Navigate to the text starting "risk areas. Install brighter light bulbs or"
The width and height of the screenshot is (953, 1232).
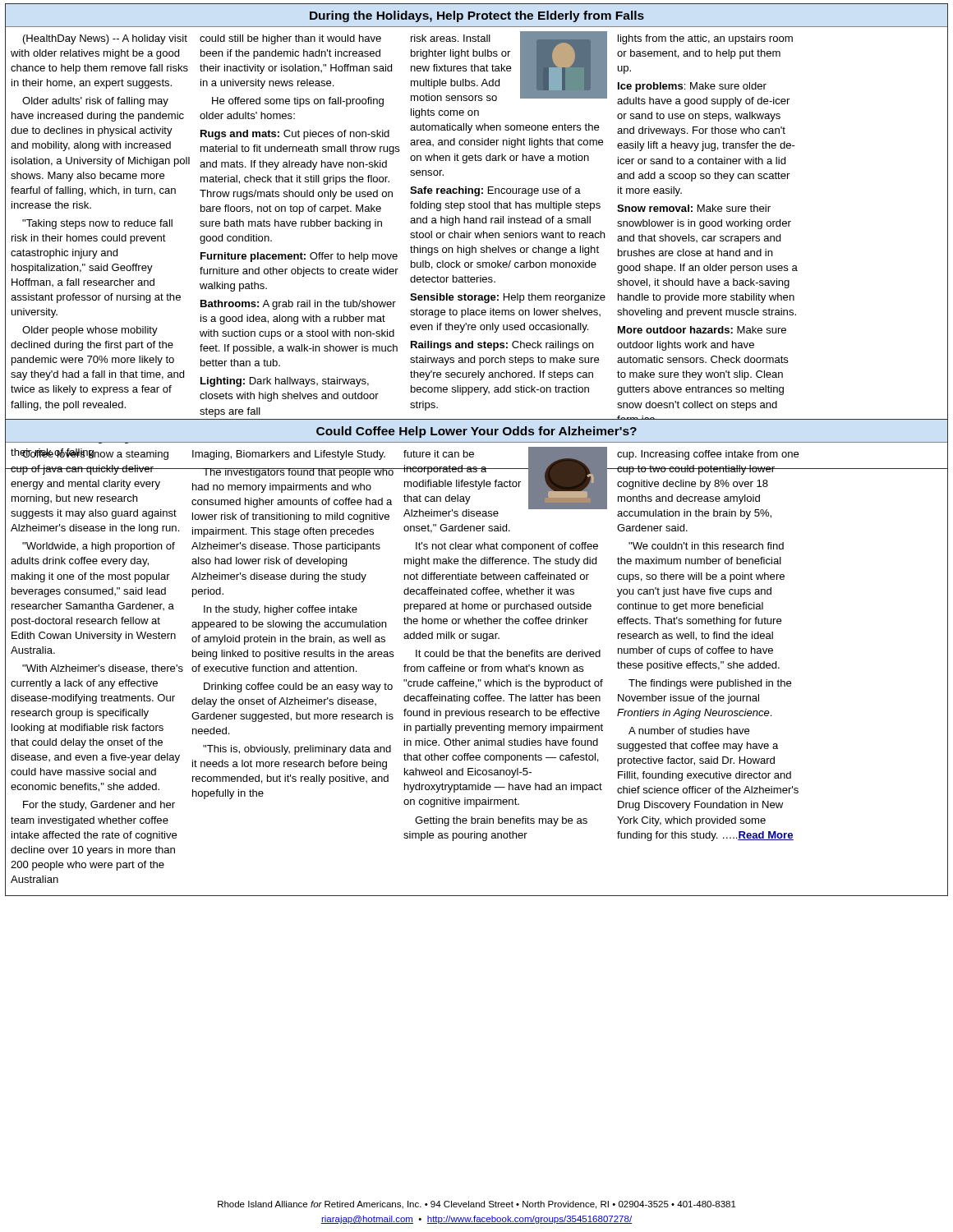tap(509, 238)
